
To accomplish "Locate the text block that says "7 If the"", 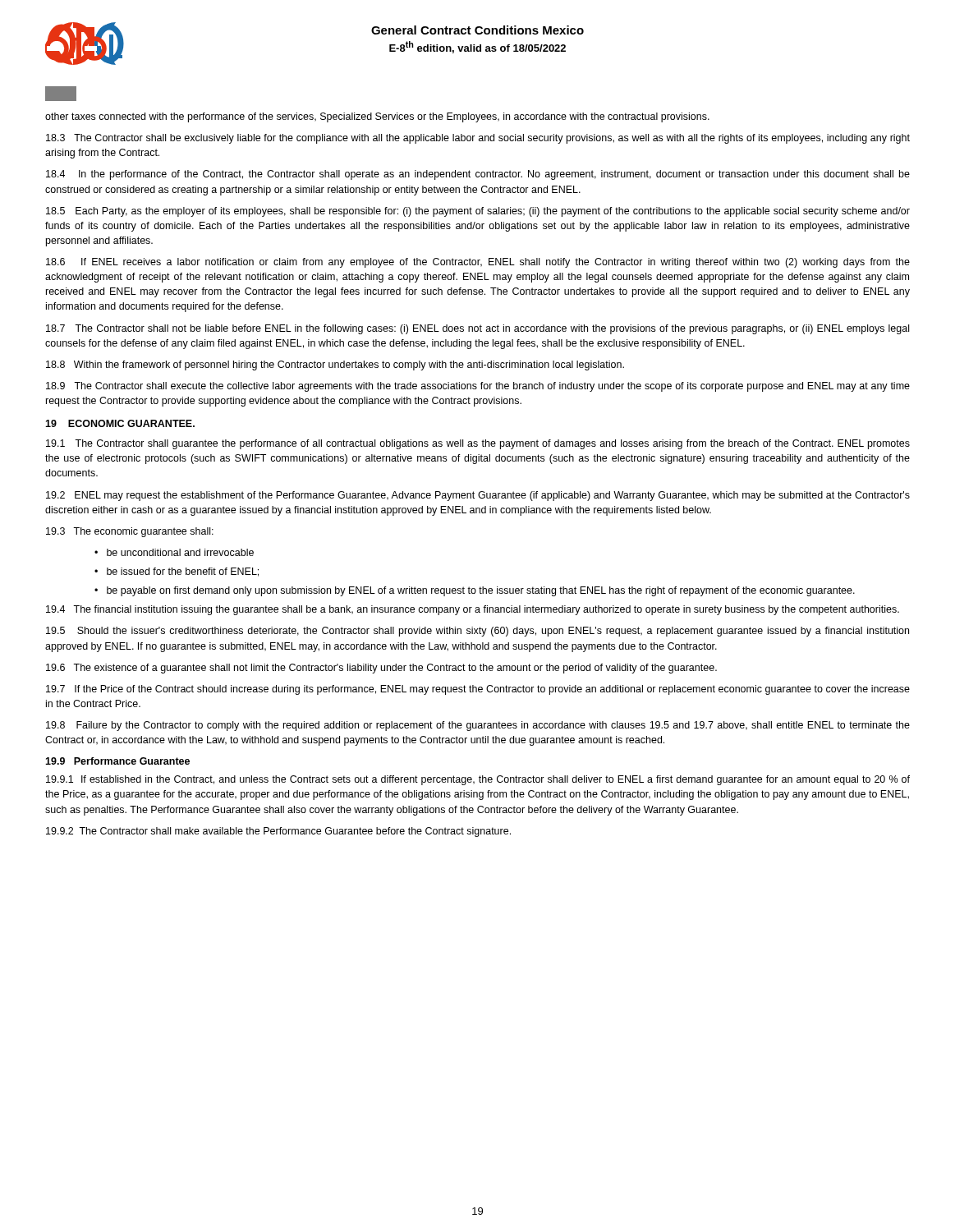I will pos(478,696).
